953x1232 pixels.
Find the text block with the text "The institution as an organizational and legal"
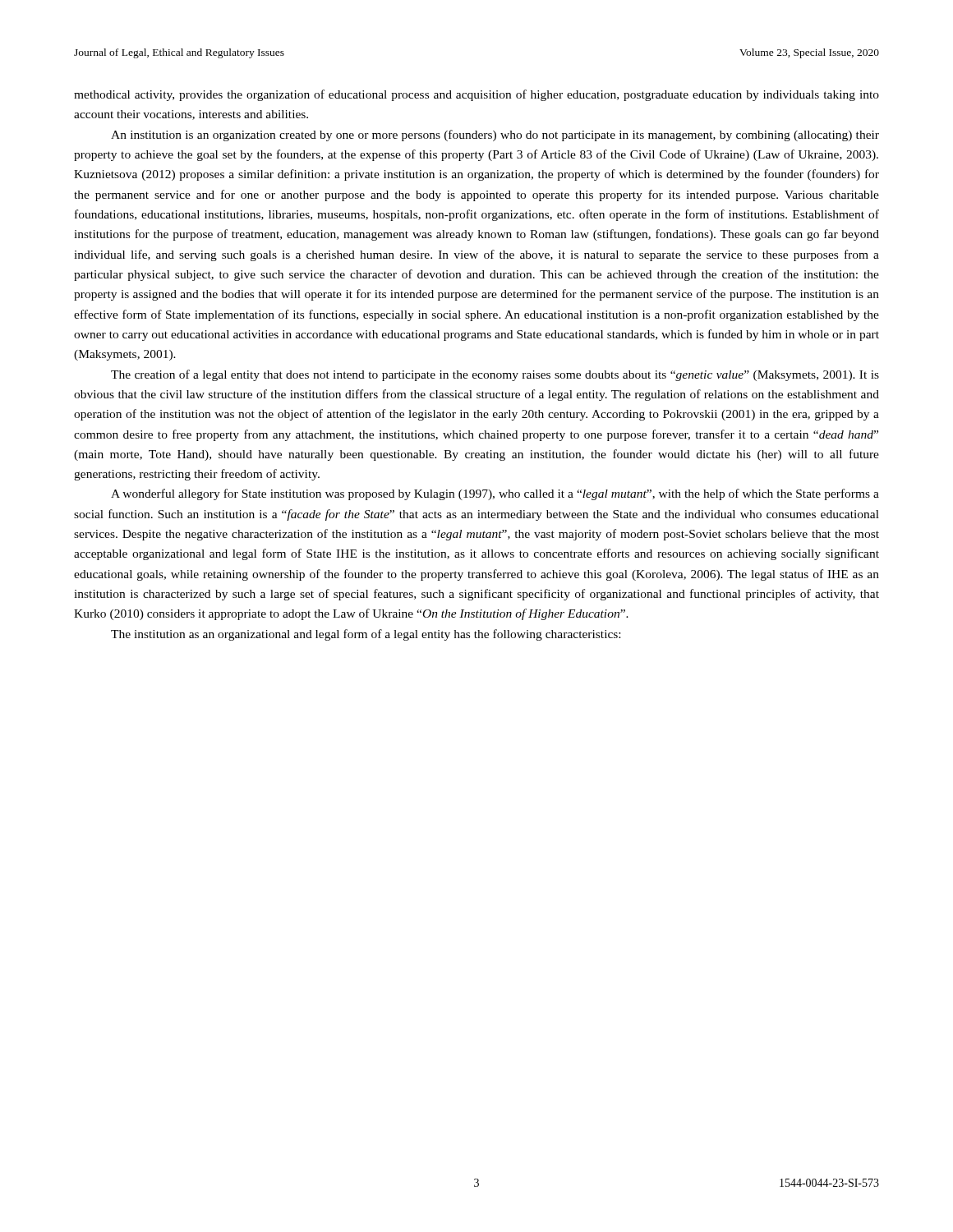pyautogui.click(x=476, y=634)
